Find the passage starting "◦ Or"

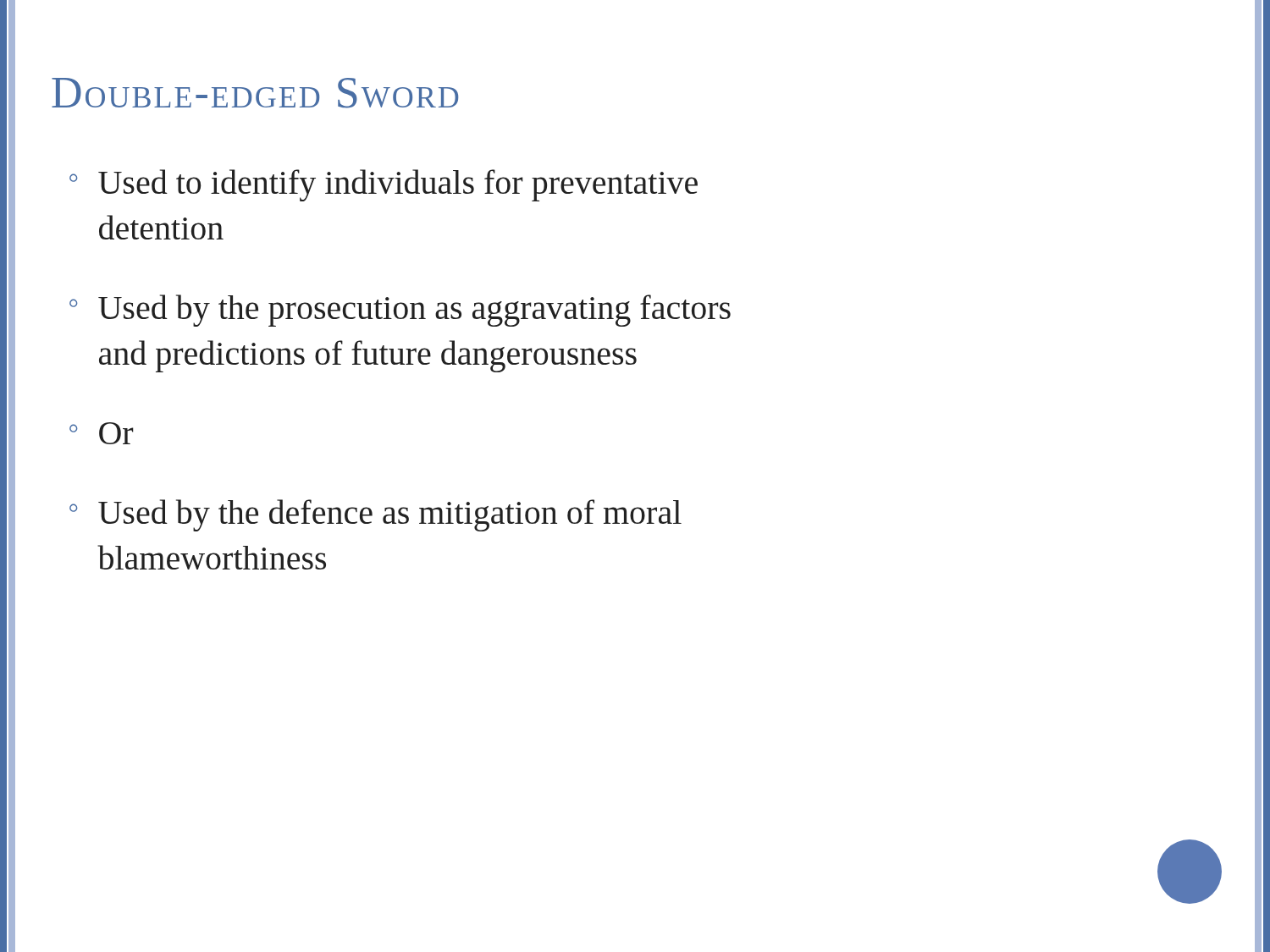click(101, 433)
